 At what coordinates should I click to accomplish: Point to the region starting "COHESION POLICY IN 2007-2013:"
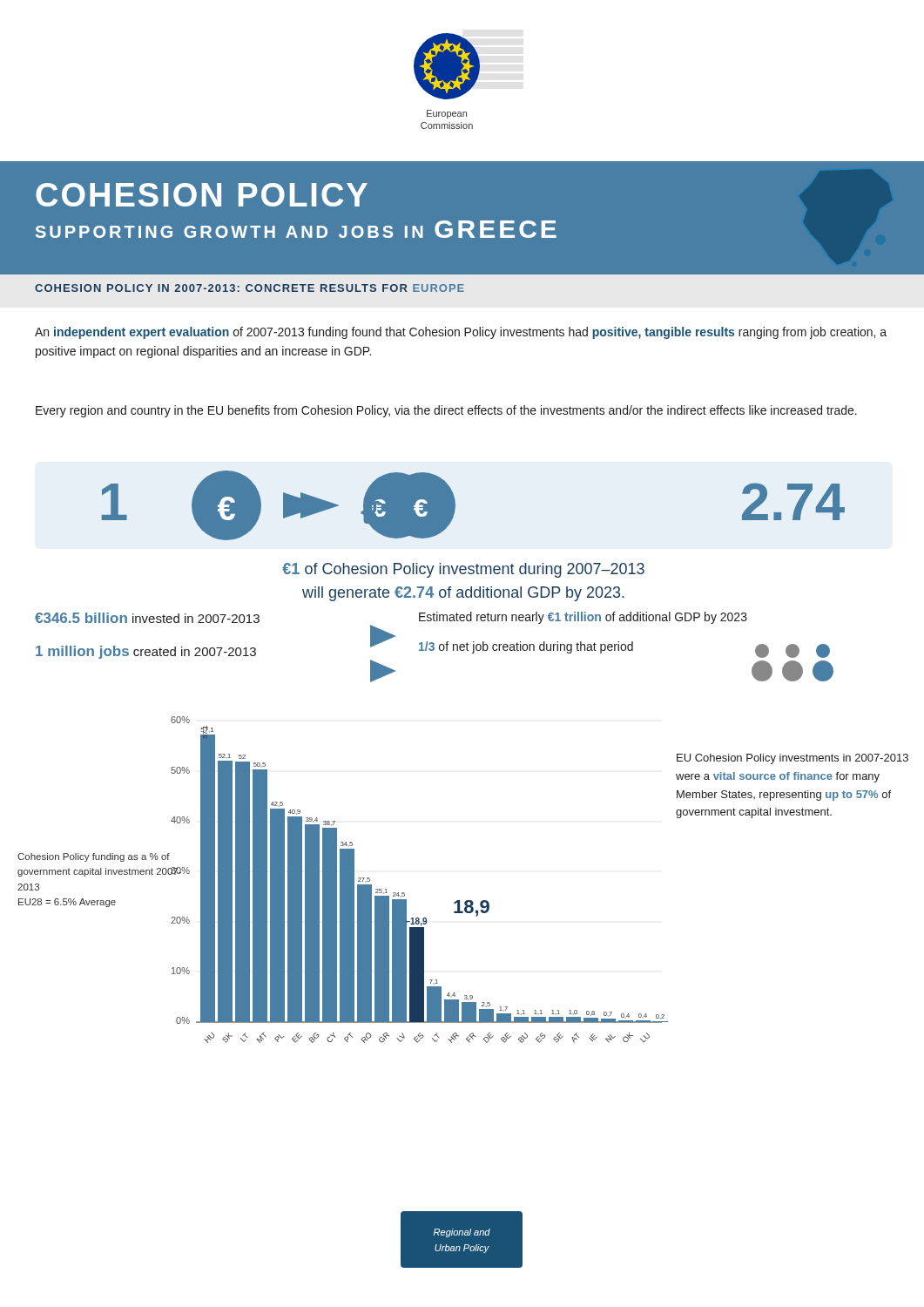[x=250, y=288]
